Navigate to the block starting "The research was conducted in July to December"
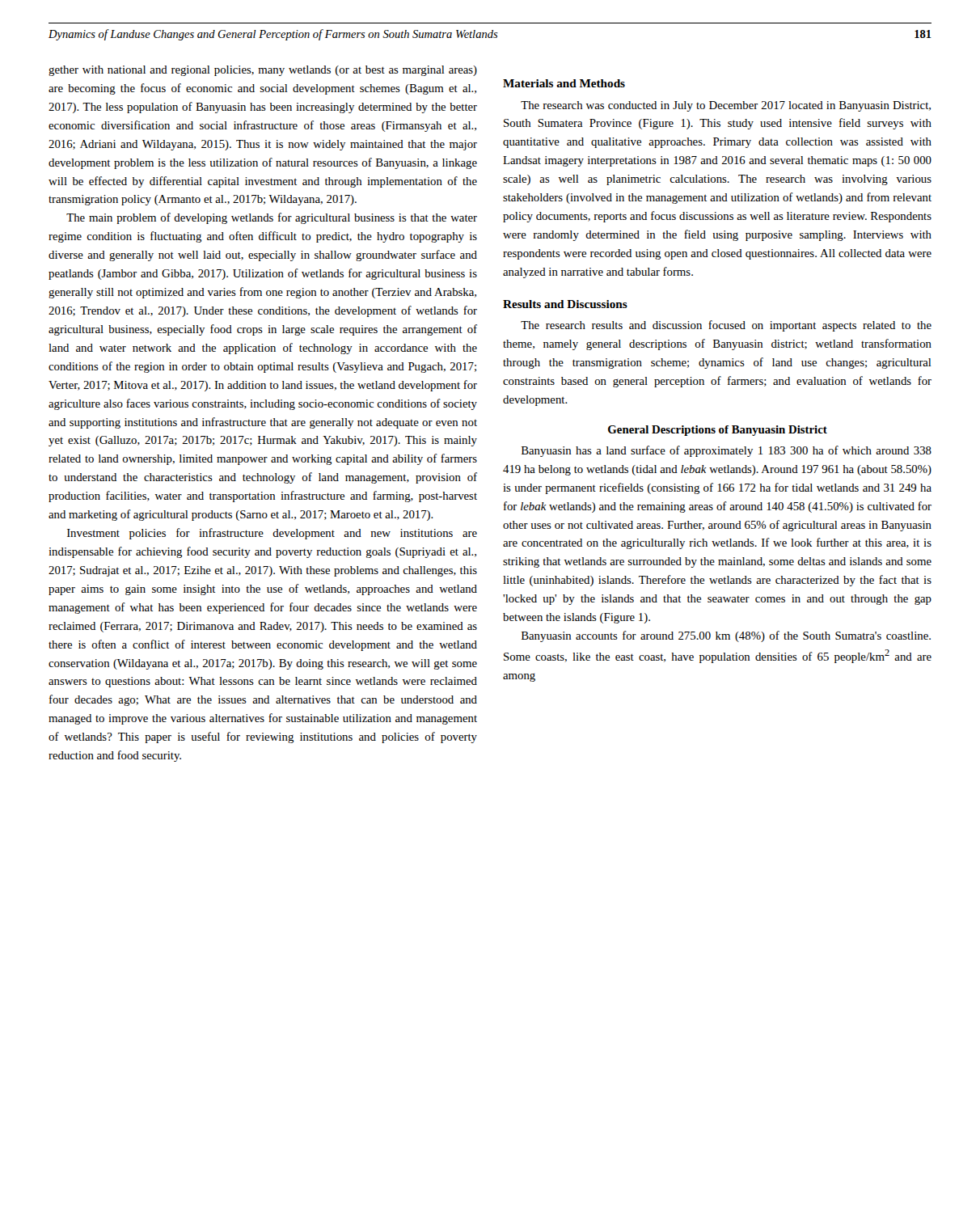The height and width of the screenshot is (1213, 980). (x=717, y=189)
